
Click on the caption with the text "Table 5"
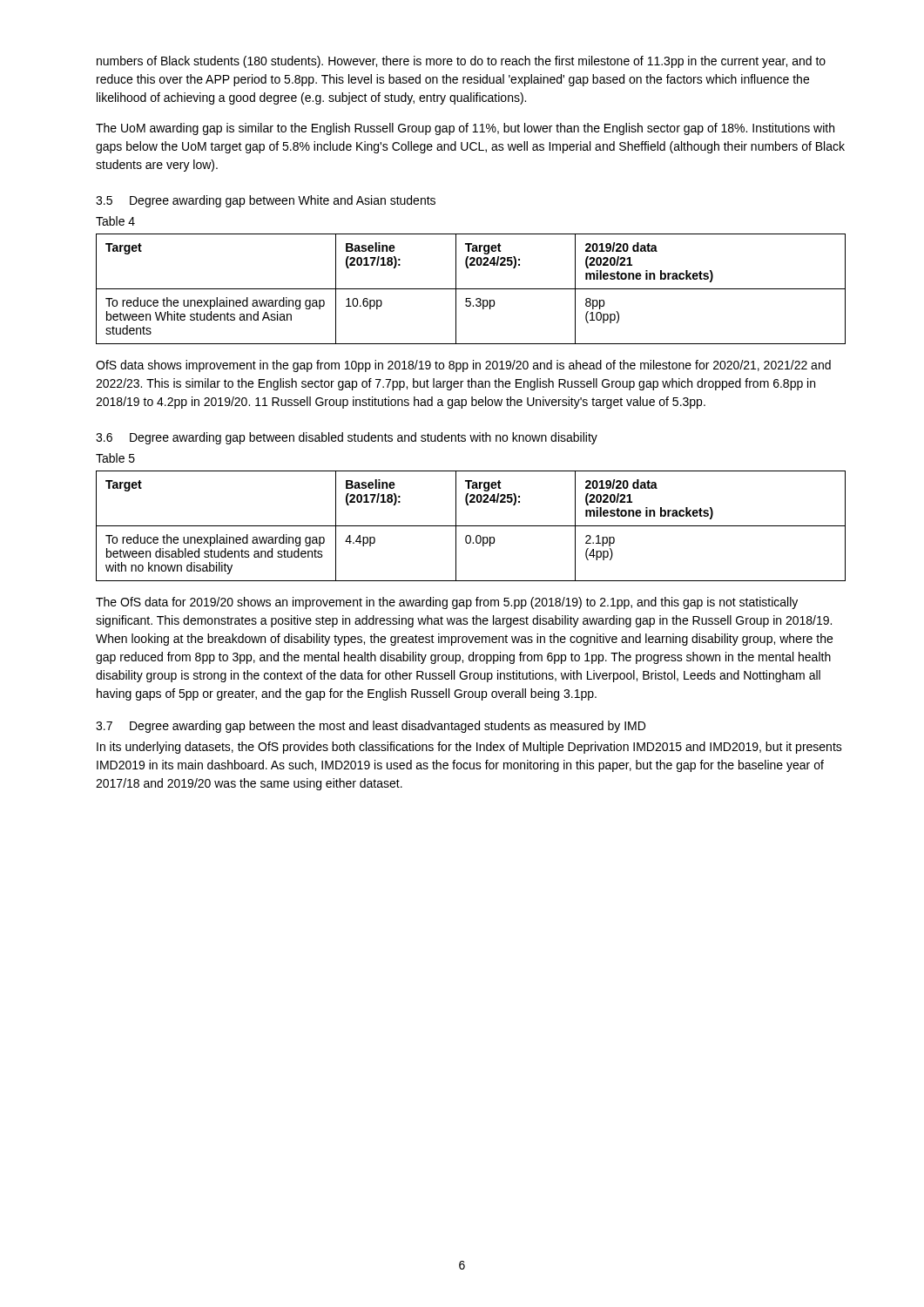pos(115,458)
